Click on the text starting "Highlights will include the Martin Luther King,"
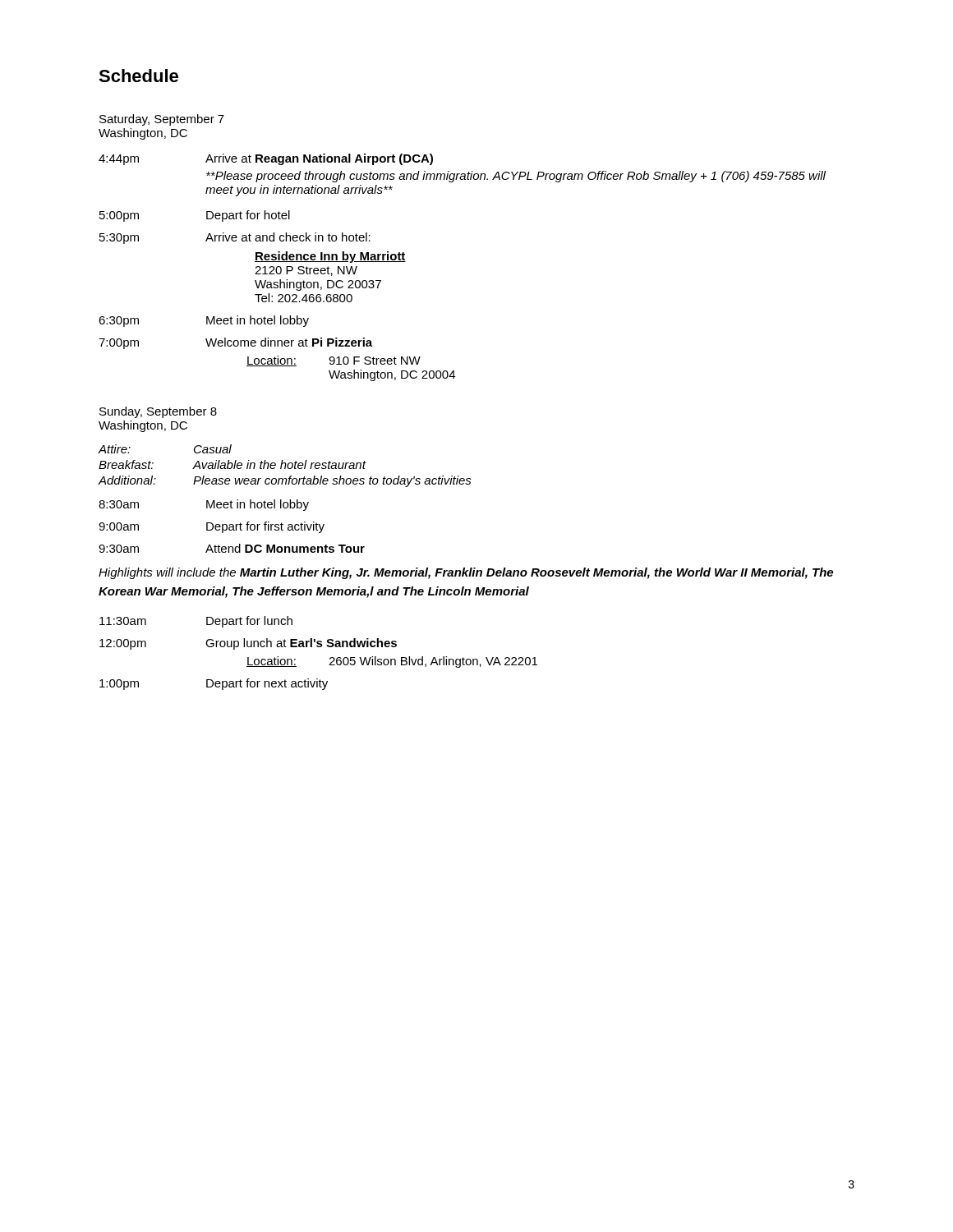Viewport: 953px width, 1232px height. point(466,581)
